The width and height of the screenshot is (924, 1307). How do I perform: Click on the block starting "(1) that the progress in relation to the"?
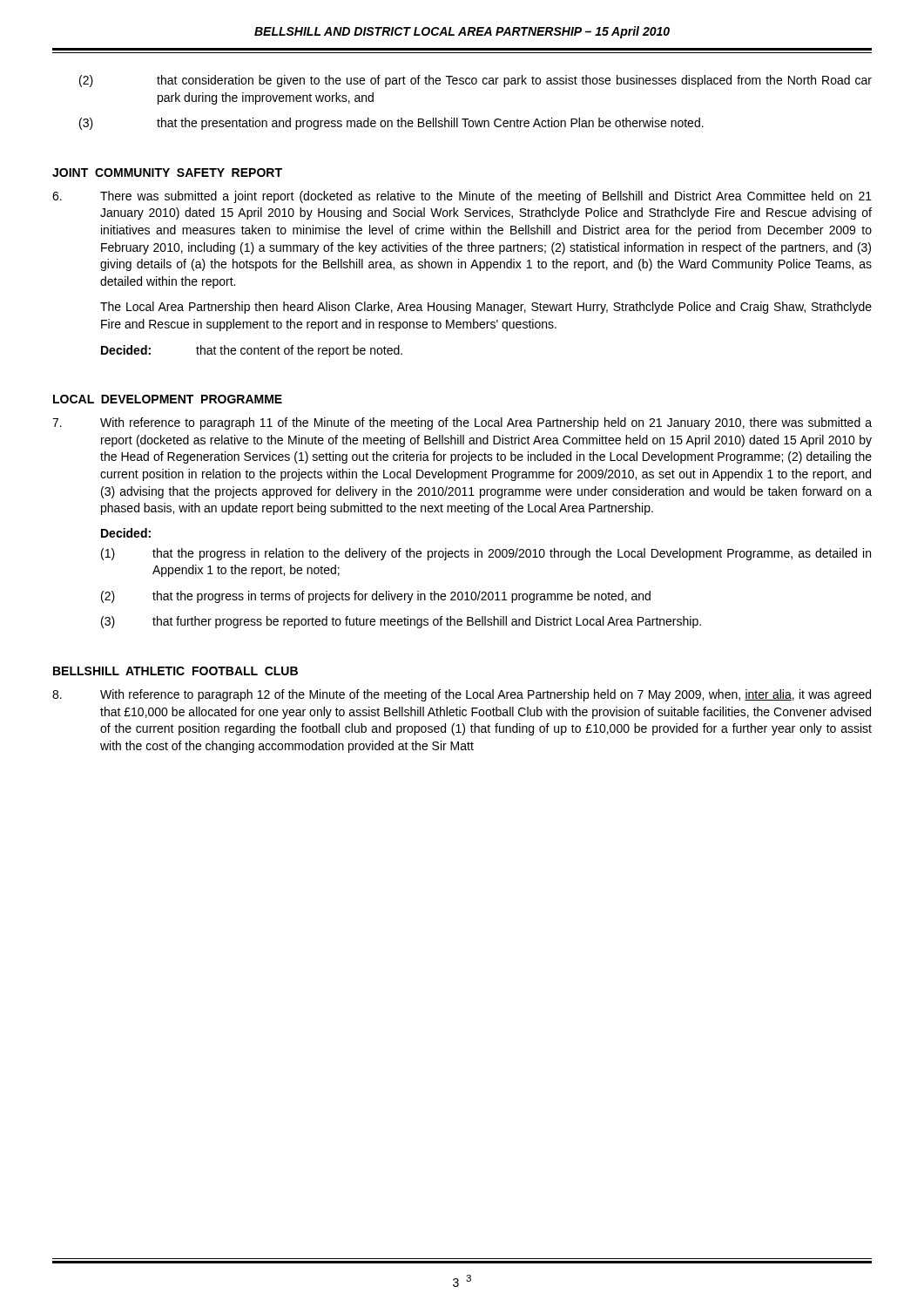[x=486, y=562]
